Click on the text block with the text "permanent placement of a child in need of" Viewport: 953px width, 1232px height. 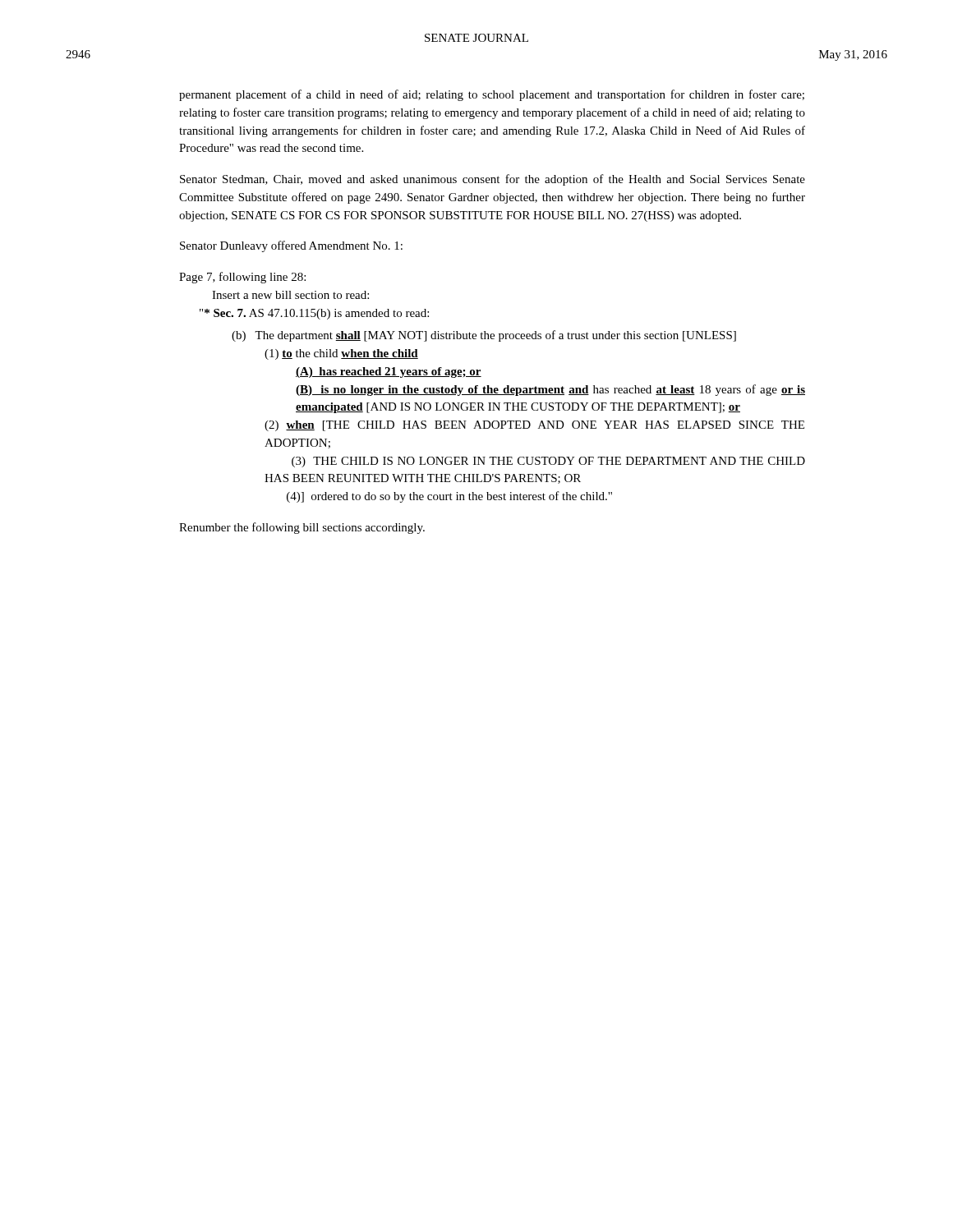[492, 121]
